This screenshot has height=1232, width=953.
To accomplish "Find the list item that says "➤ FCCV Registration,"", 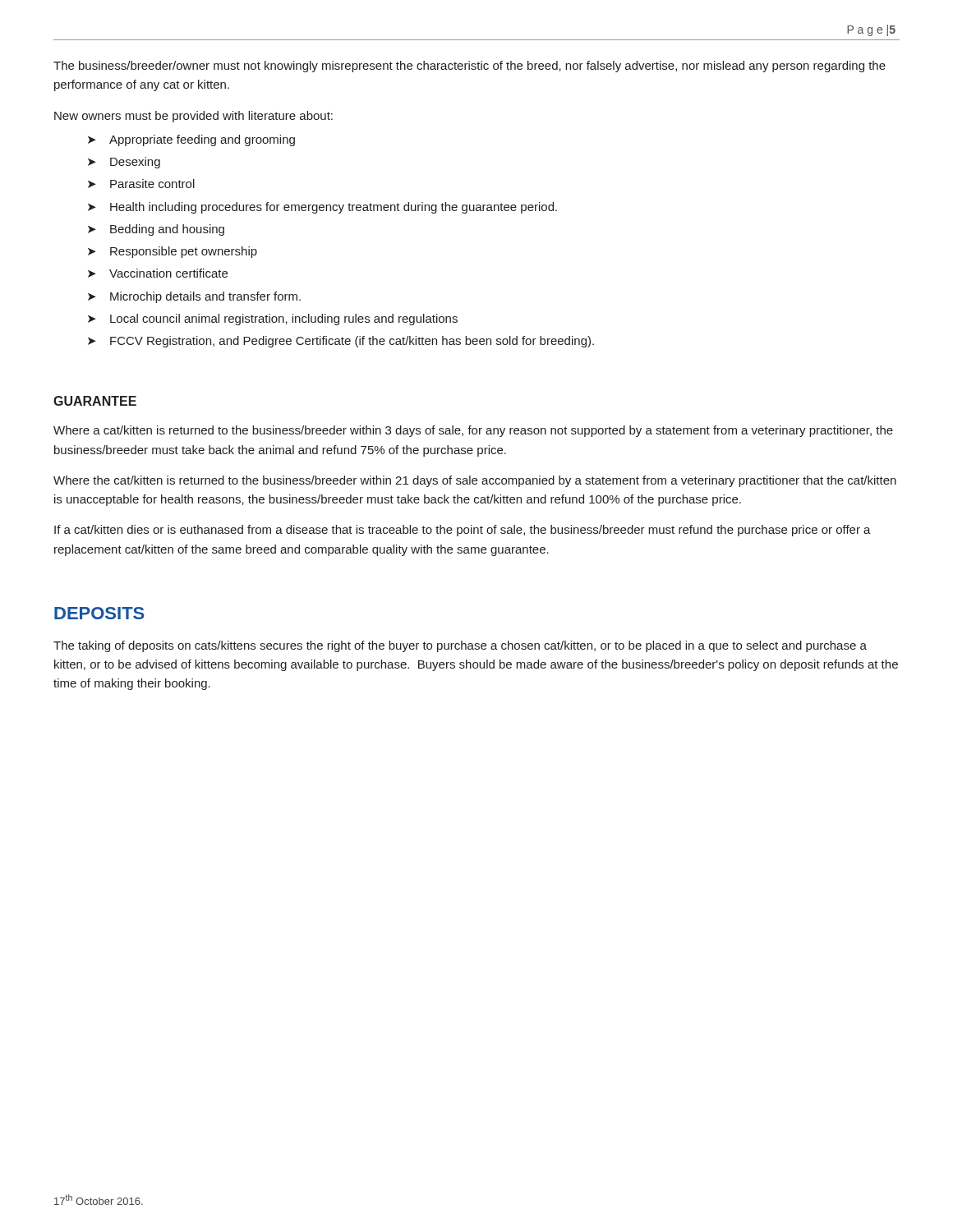I will [341, 341].
